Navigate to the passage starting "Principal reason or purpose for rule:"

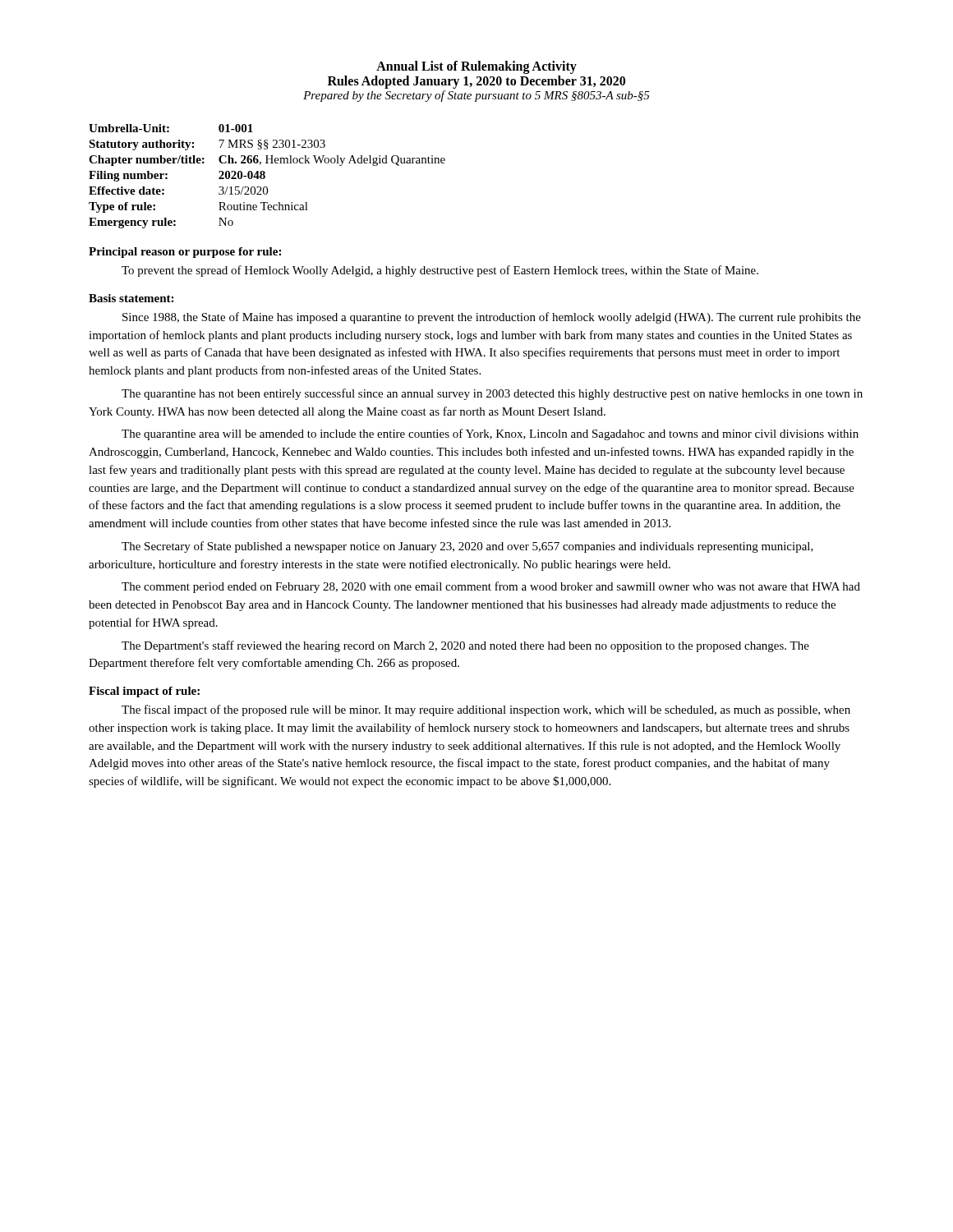pyautogui.click(x=185, y=251)
